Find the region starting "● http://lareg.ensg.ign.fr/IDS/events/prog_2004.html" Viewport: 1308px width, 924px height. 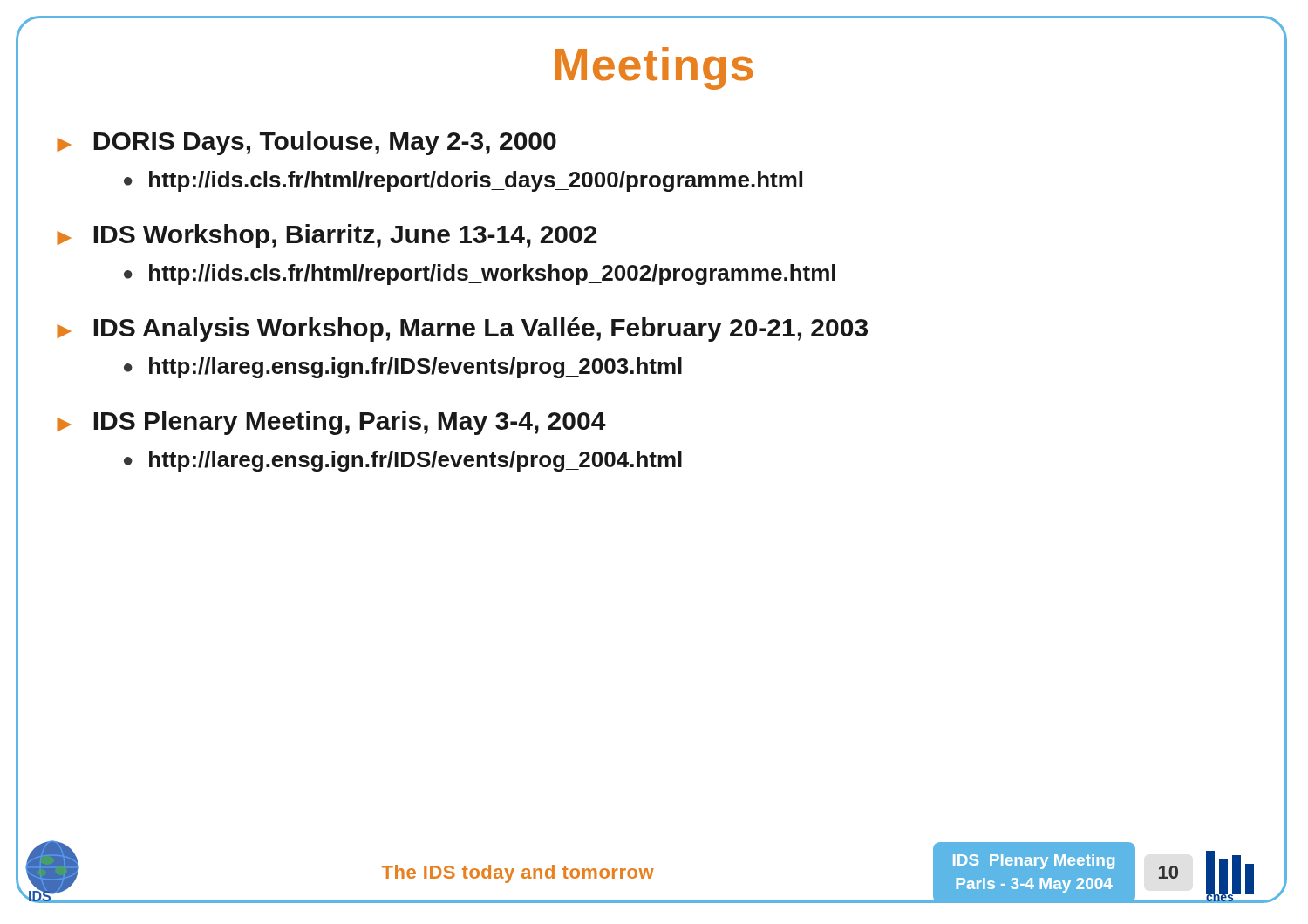[x=403, y=460]
